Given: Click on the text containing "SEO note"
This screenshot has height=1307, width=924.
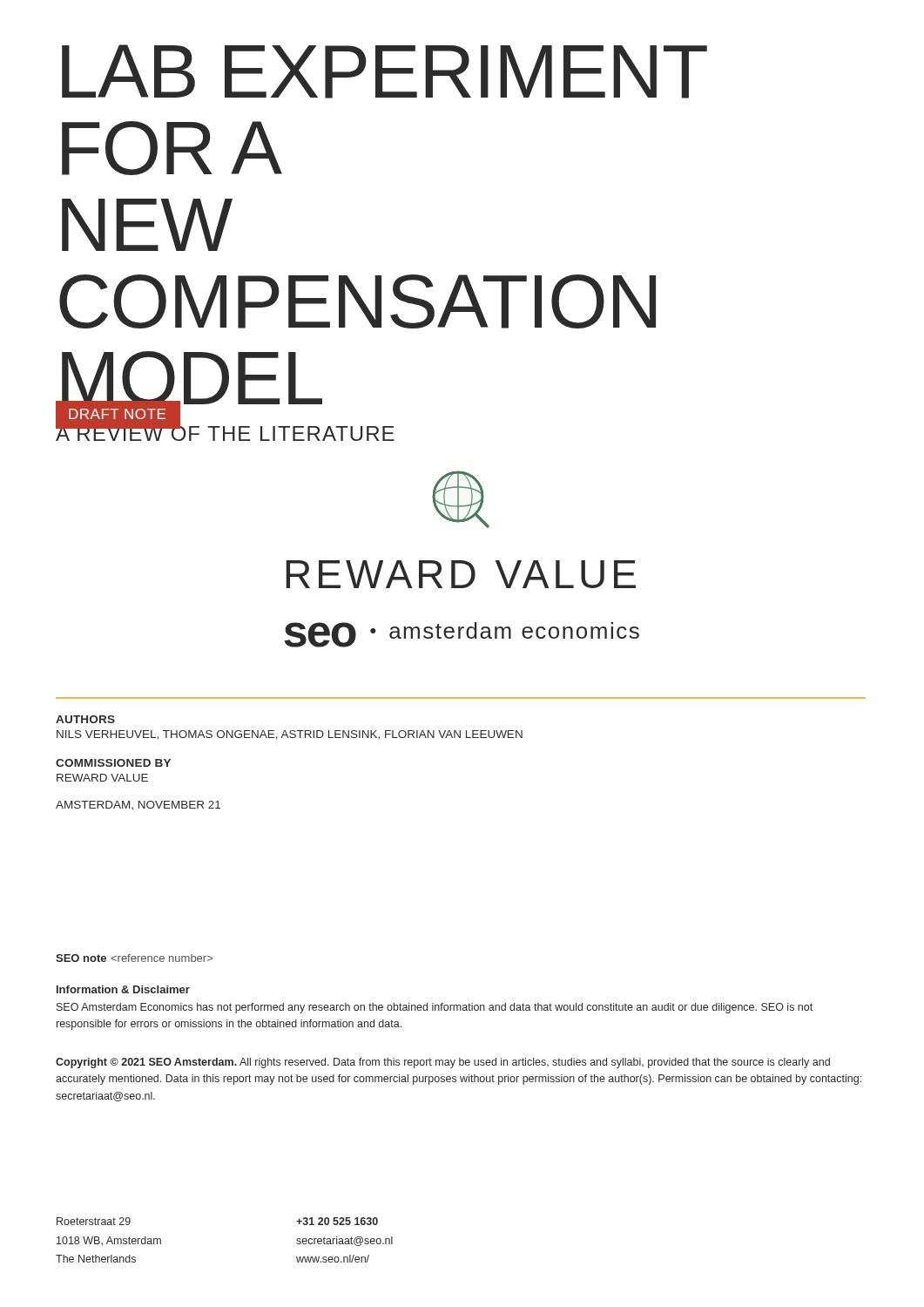Looking at the screenshot, I should pos(134,957).
